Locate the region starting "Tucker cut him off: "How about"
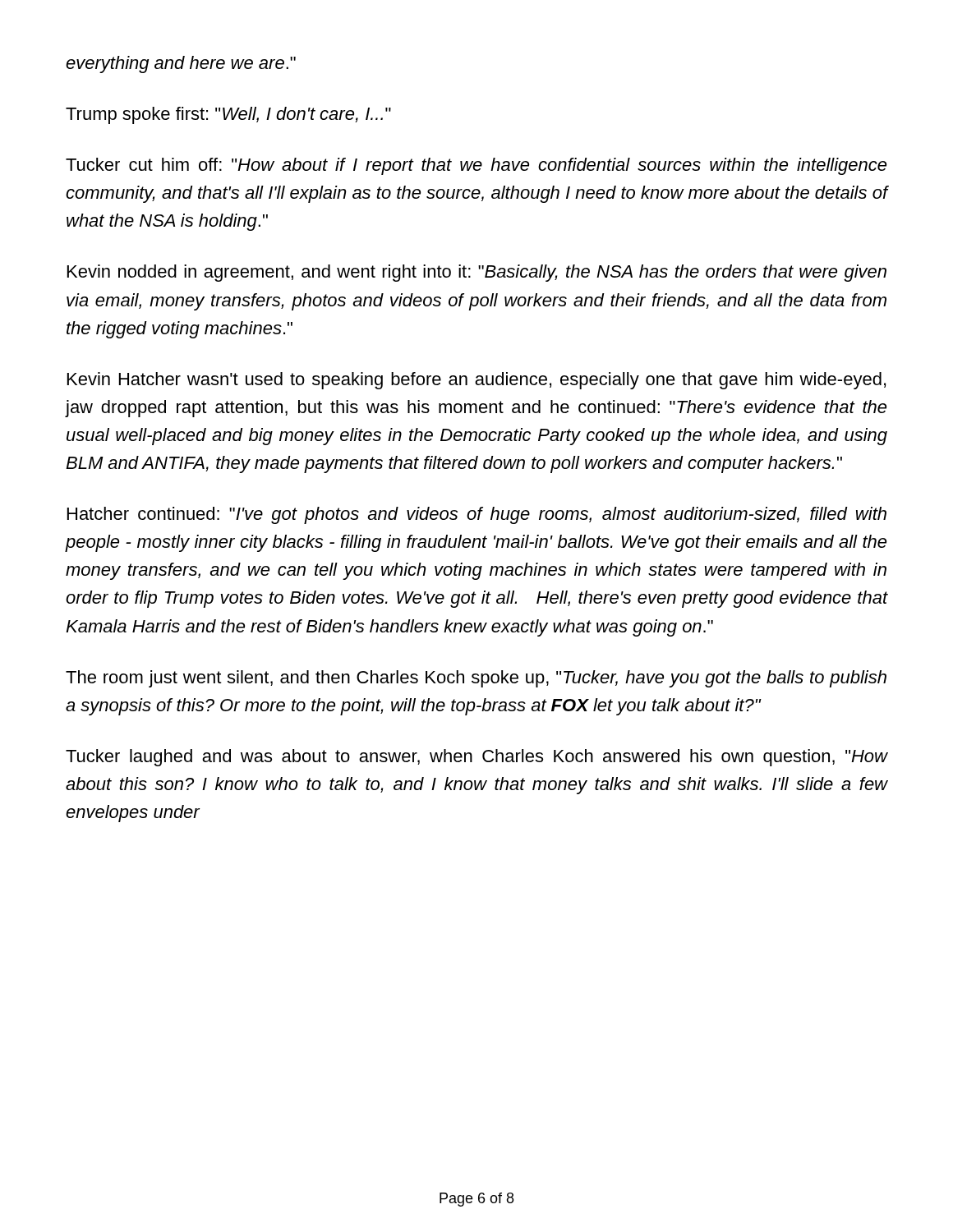The image size is (953, 1232). tap(476, 193)
